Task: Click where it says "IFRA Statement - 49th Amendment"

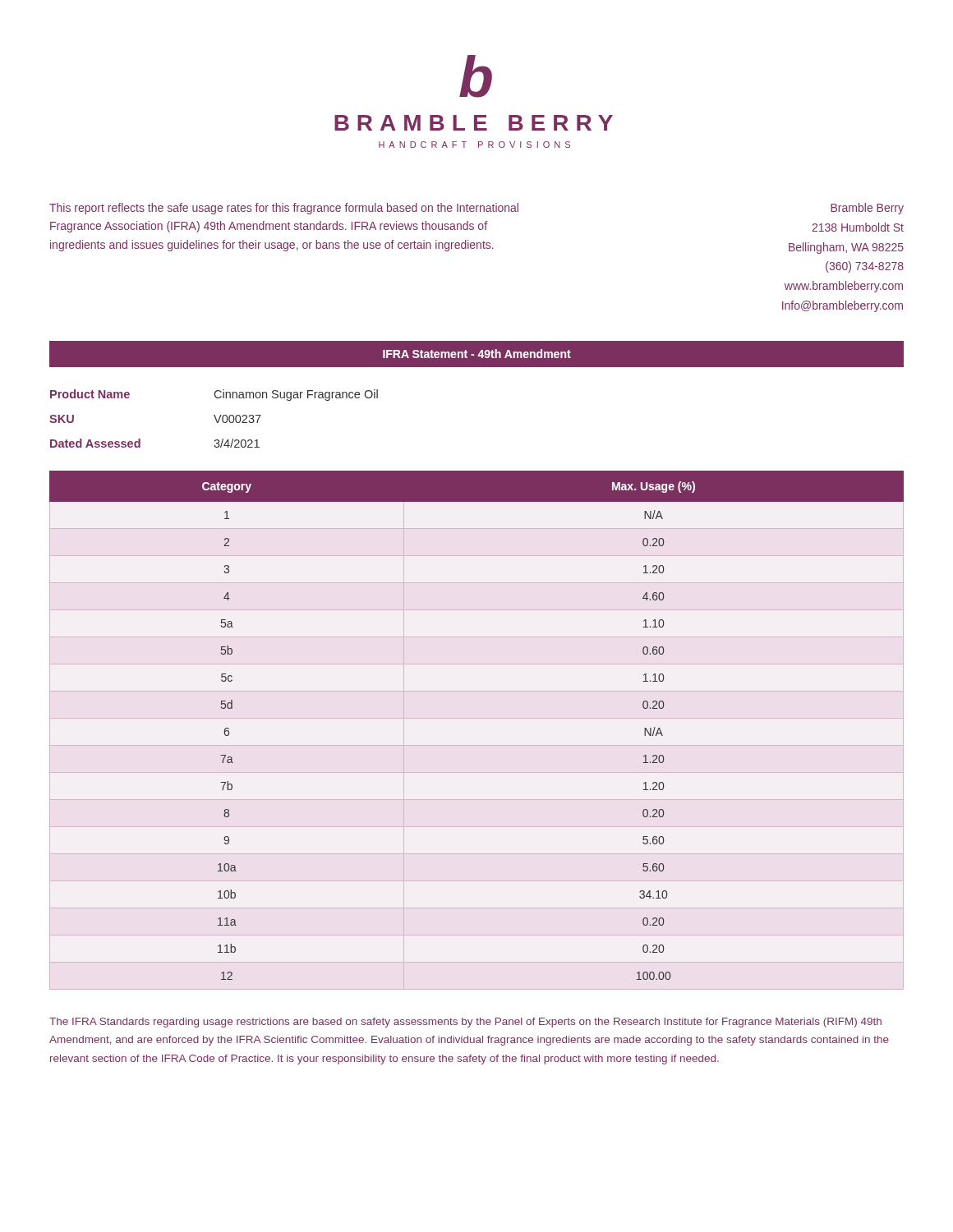Action: [476, 354]
